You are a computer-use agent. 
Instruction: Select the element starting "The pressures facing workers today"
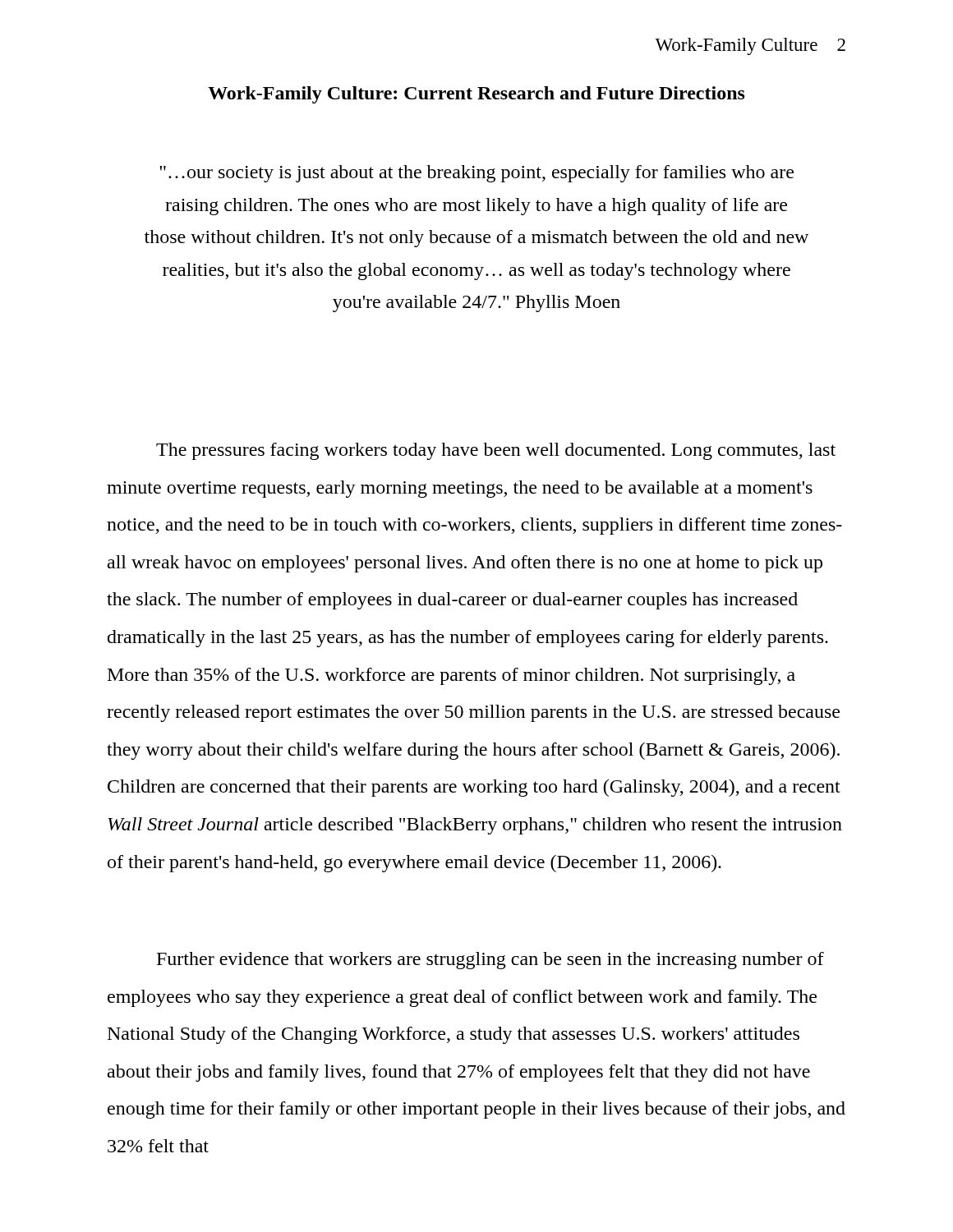[x=496, y=451]
